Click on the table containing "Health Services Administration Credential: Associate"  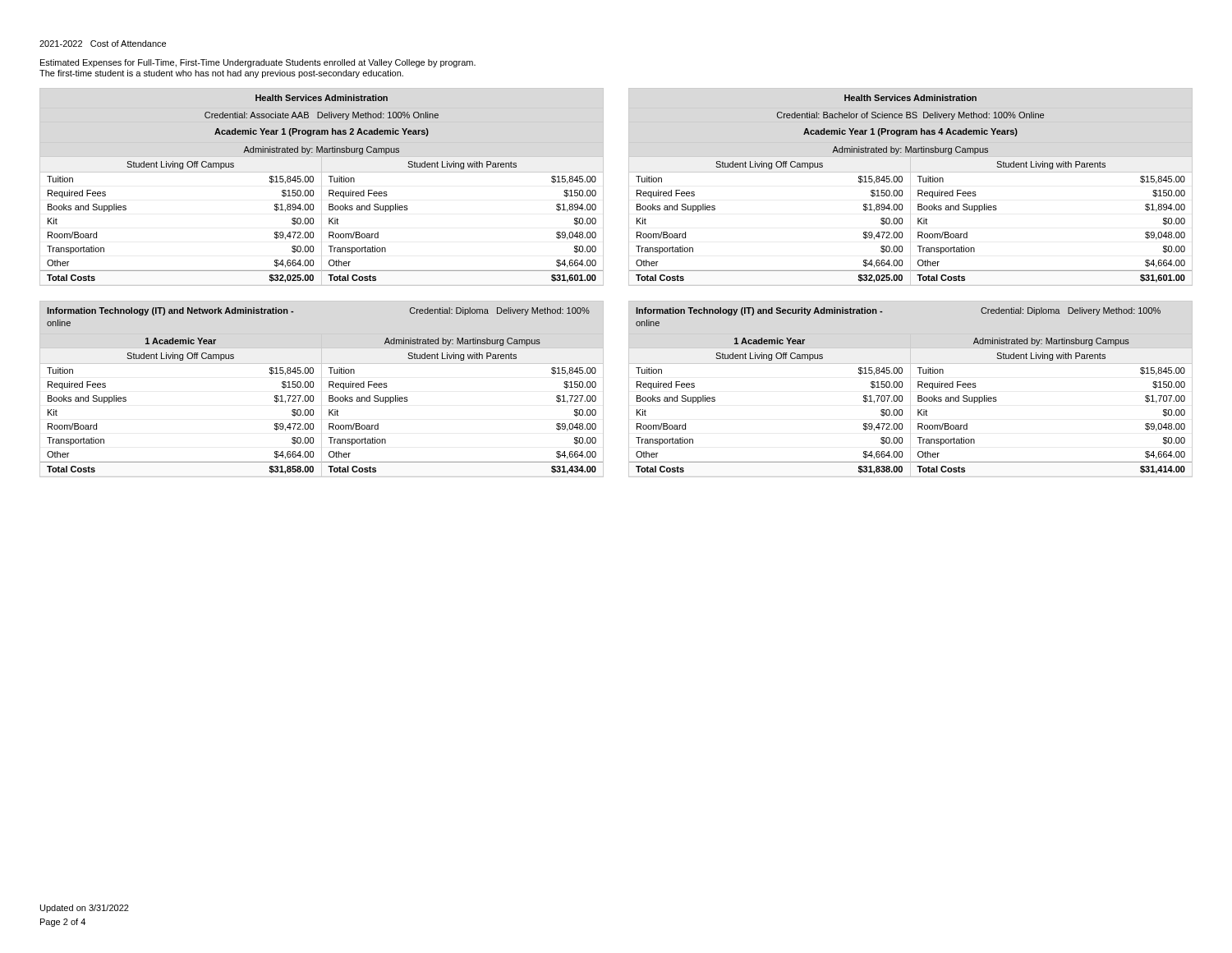tap(322, 187)
